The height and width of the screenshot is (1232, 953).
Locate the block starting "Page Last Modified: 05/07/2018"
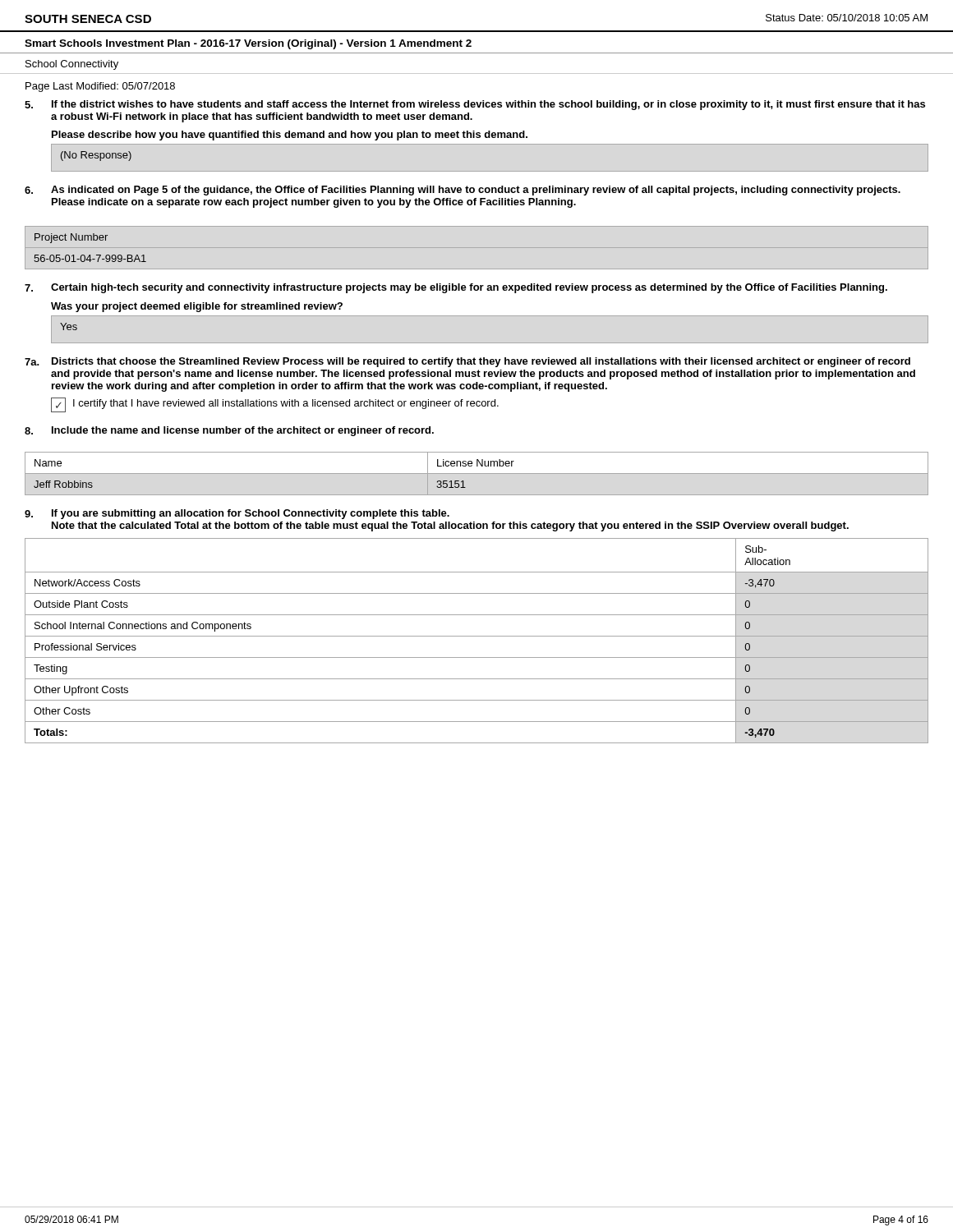pos(100,86)
